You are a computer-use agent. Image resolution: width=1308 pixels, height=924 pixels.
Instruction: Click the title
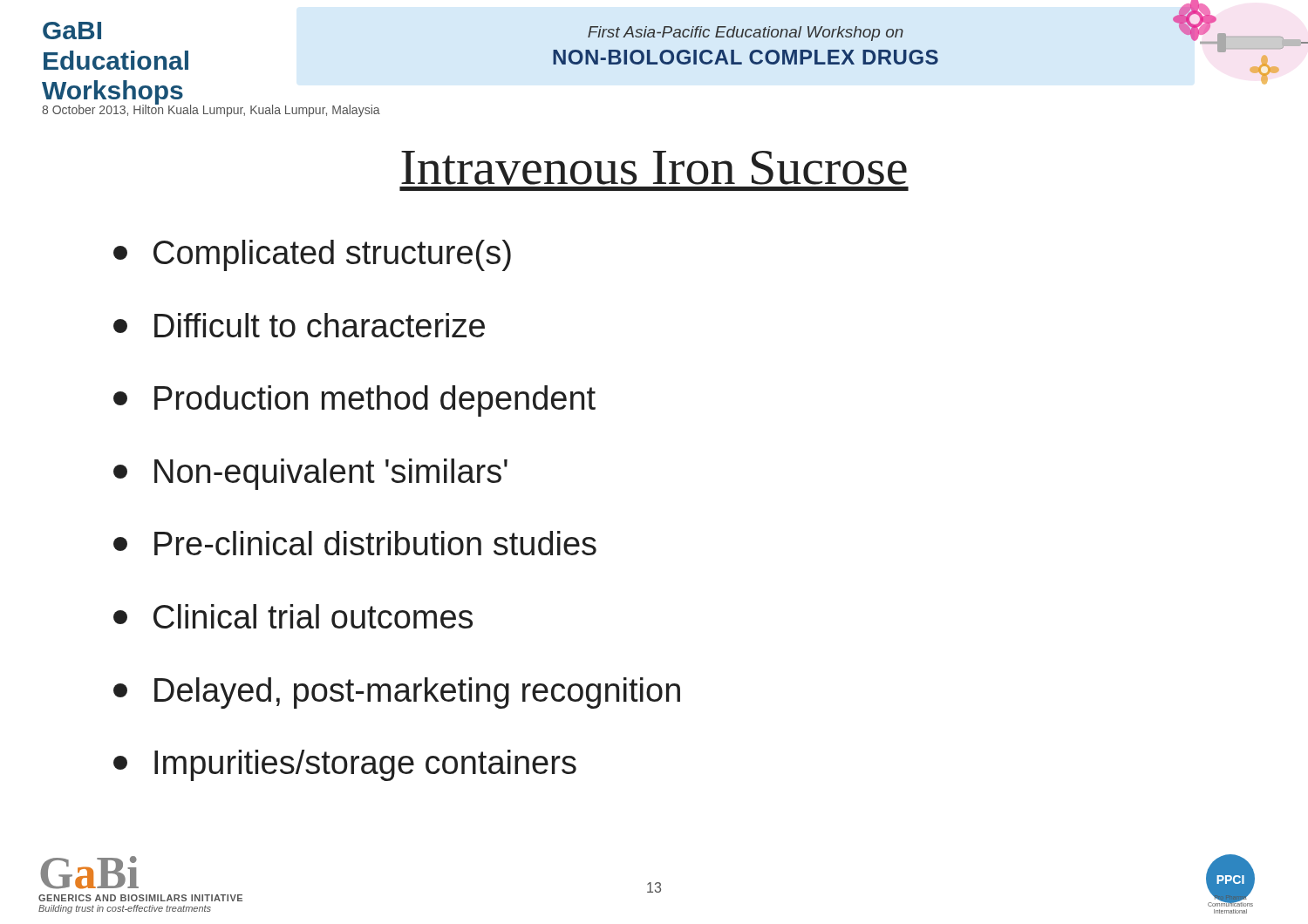point(654,167)
